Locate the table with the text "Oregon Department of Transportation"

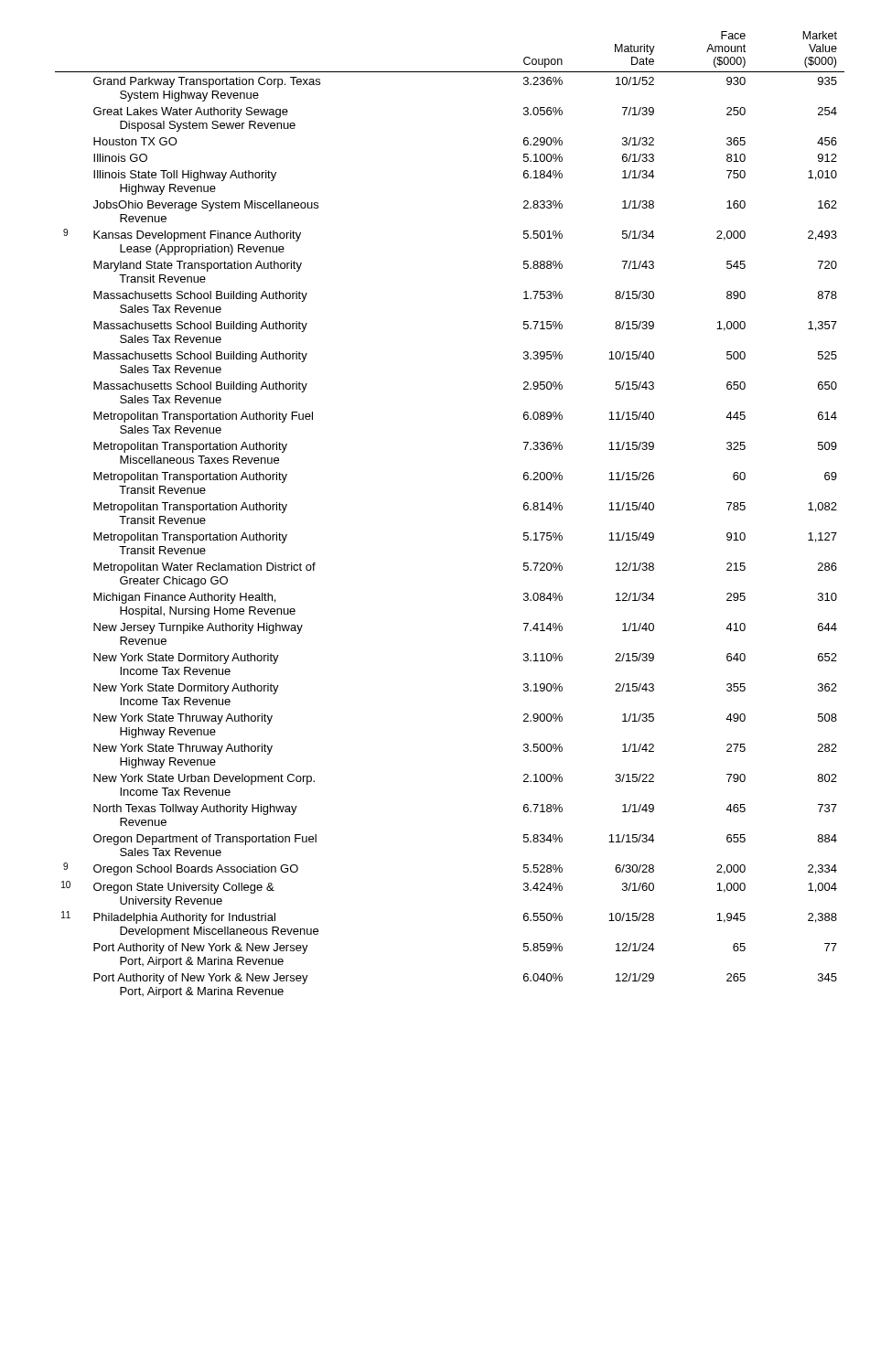[450, 513]
